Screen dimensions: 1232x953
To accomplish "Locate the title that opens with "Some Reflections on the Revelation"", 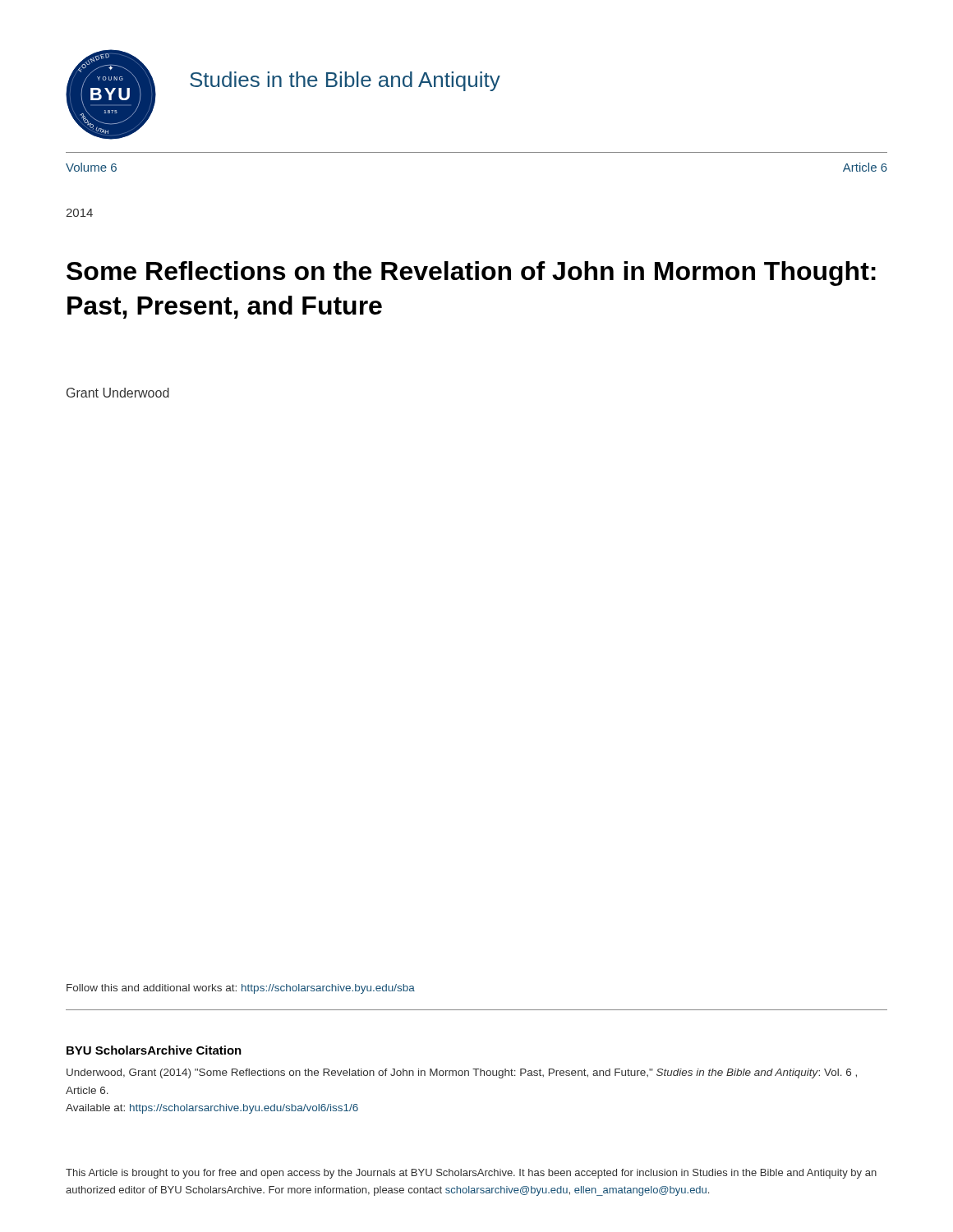I will coord(472,288).
